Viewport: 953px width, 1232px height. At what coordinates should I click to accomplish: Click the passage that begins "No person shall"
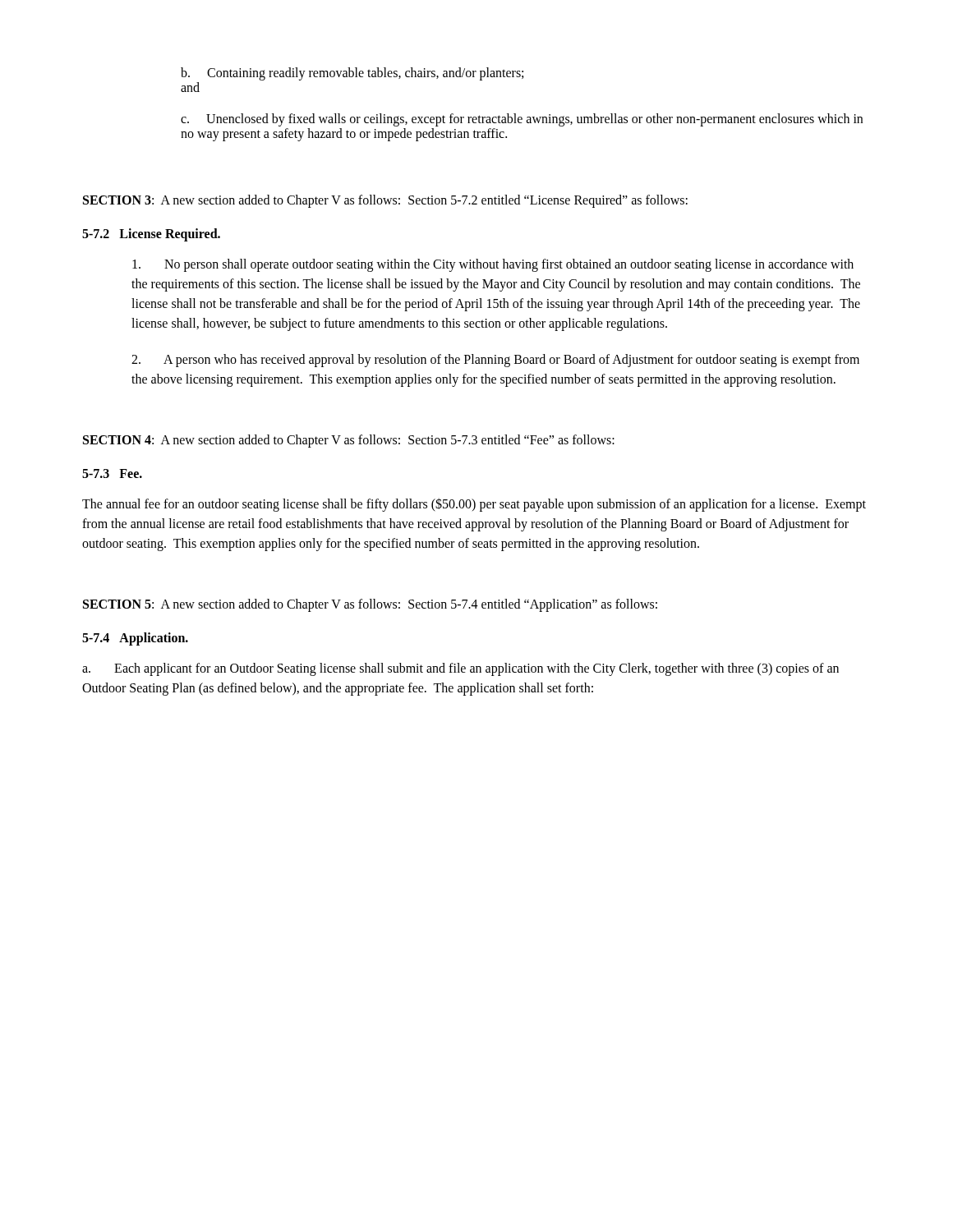[496, 294]
